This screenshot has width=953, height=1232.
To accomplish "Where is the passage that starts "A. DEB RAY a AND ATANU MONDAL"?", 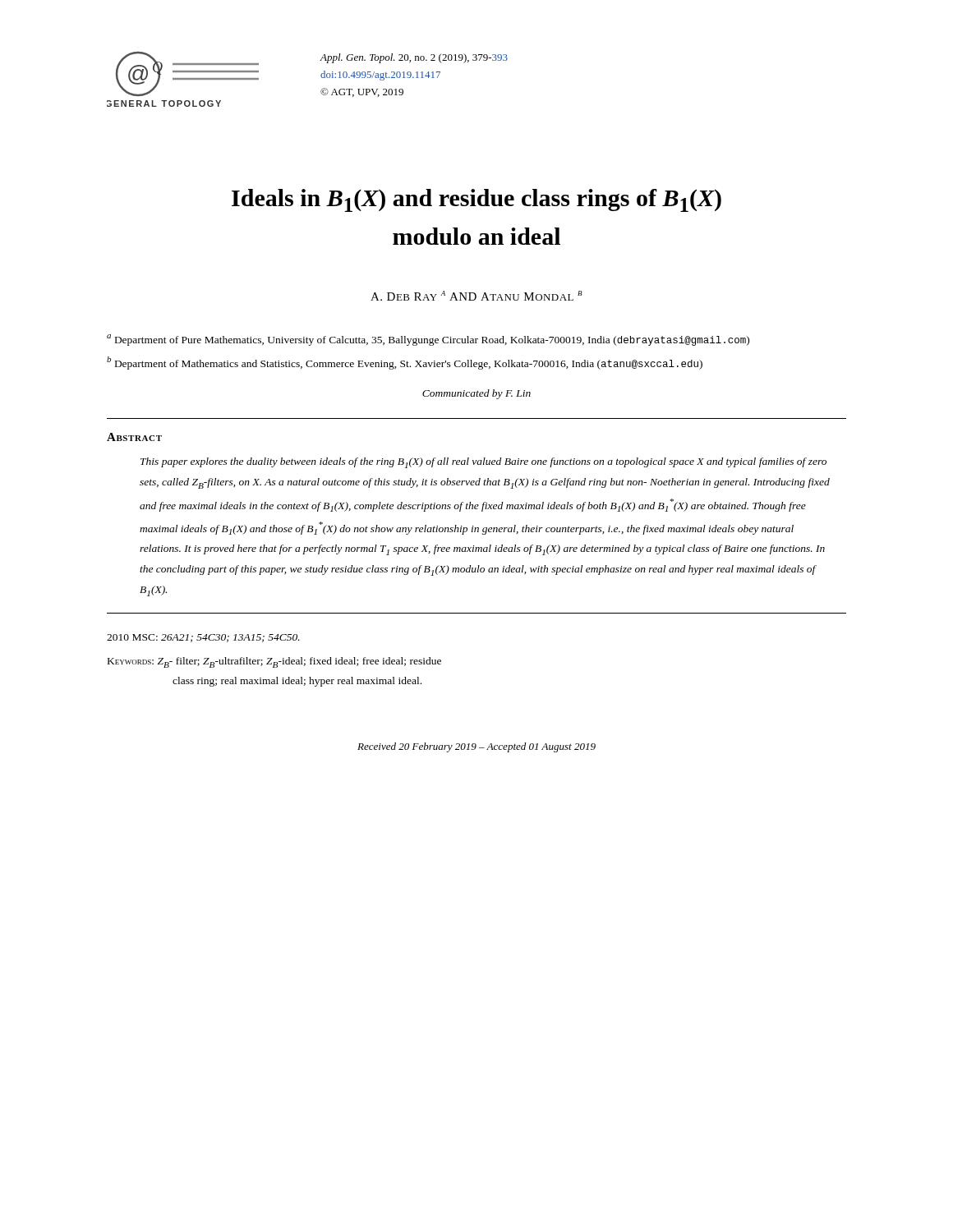I will pos(476,295).
